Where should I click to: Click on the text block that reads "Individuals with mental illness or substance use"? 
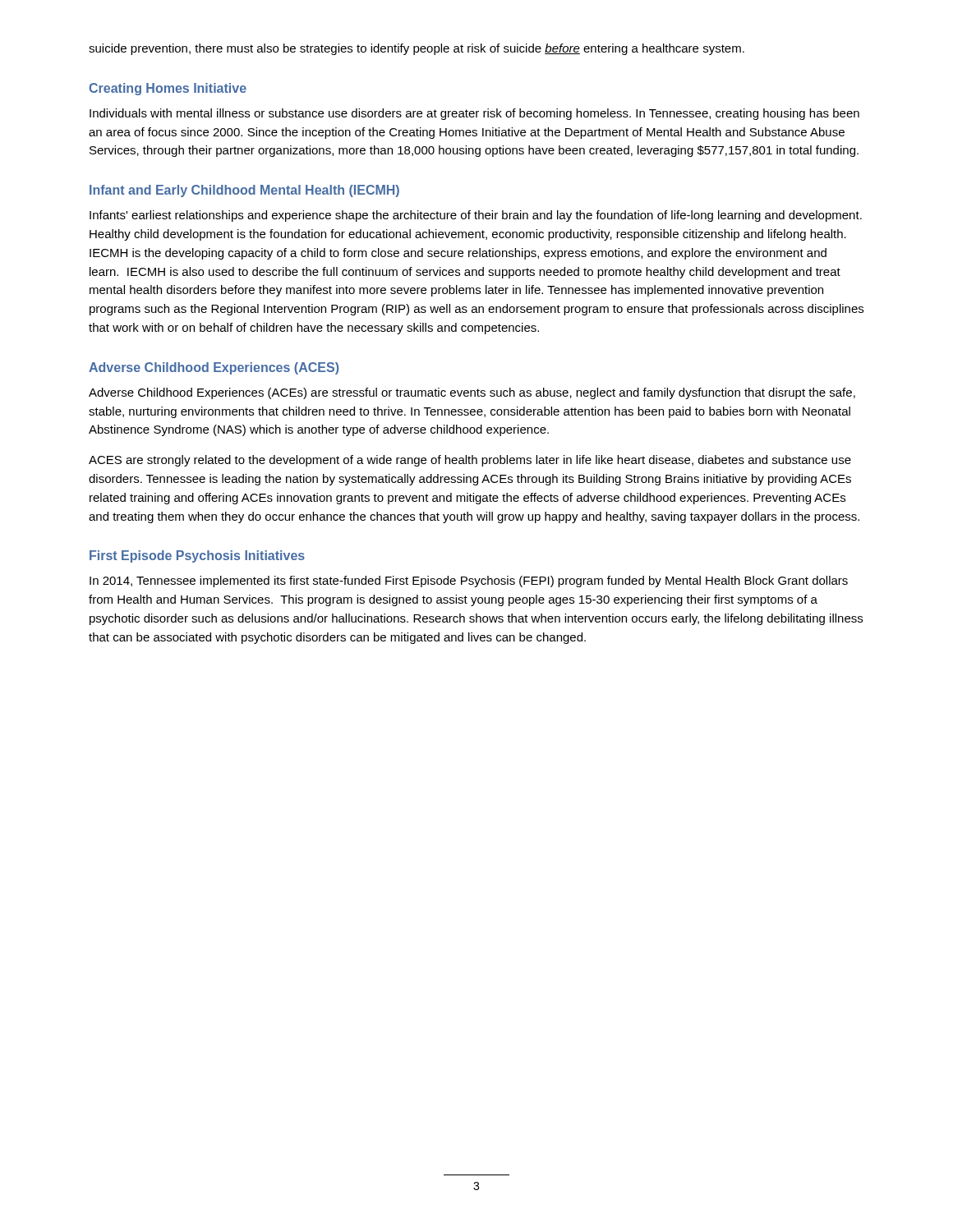click(x=476, y=132)
